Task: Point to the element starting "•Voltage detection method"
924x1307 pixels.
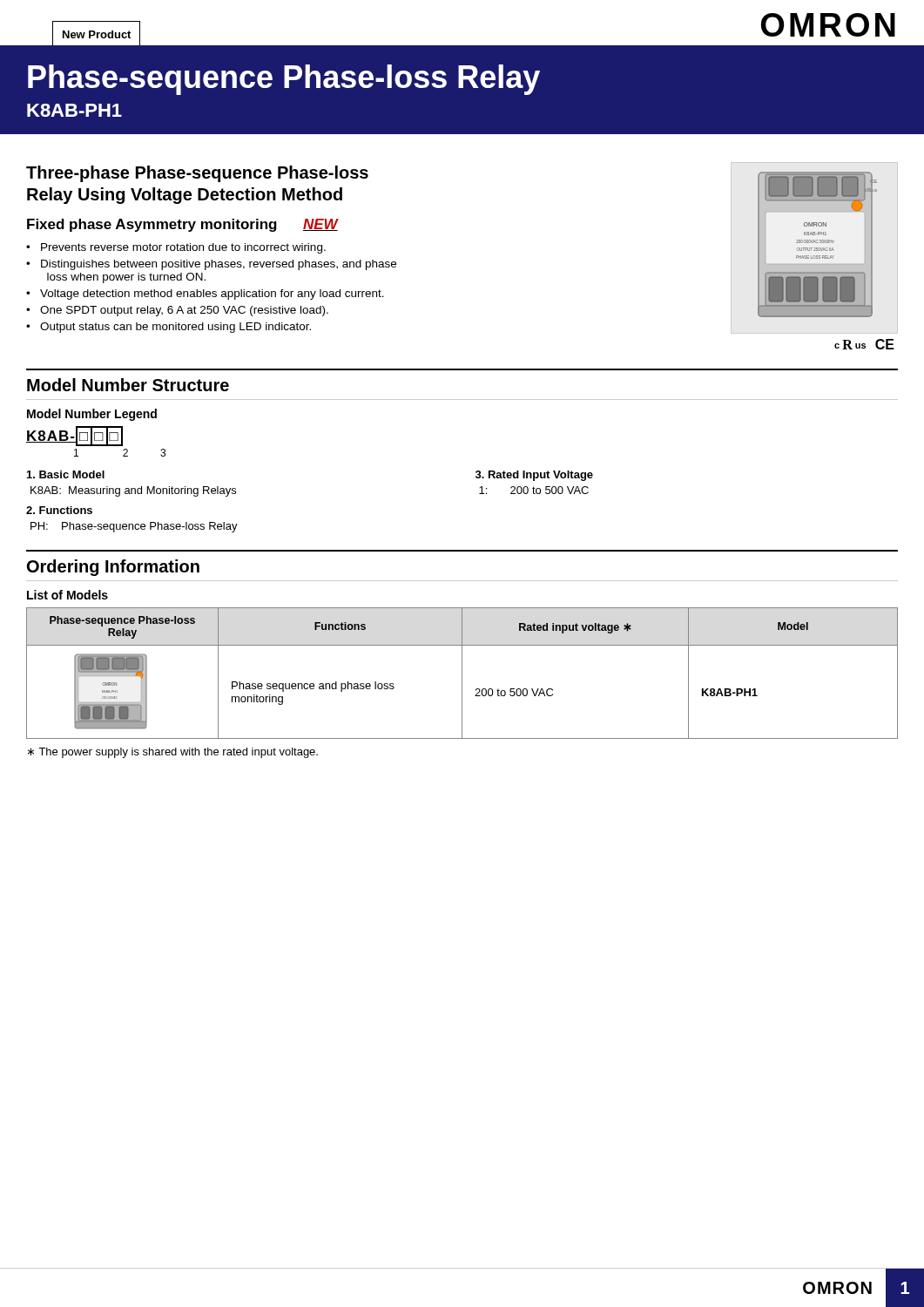Action: pyautogui.click(x=205, y=293)
